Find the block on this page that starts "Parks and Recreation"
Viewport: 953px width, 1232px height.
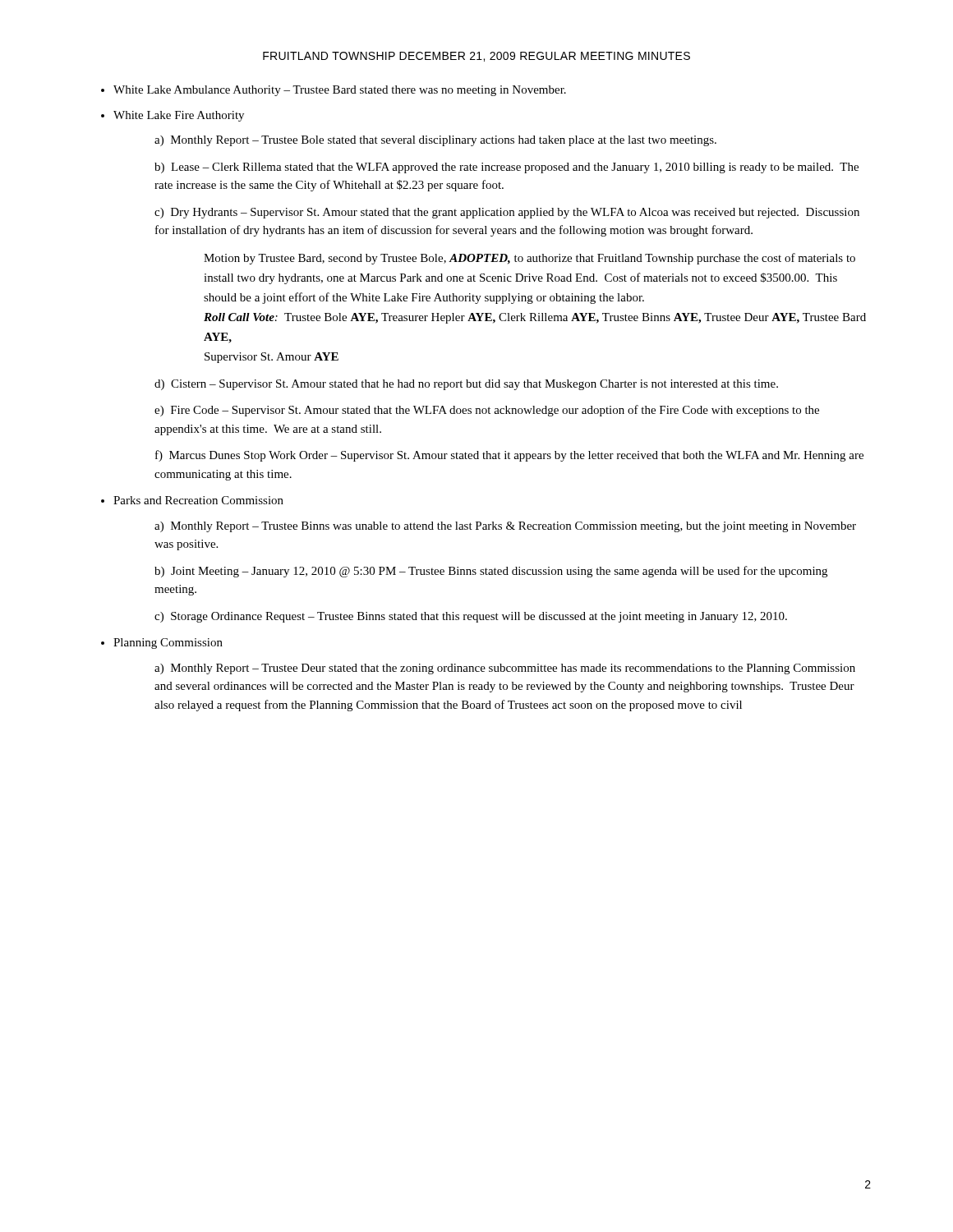tap(492, 559)
